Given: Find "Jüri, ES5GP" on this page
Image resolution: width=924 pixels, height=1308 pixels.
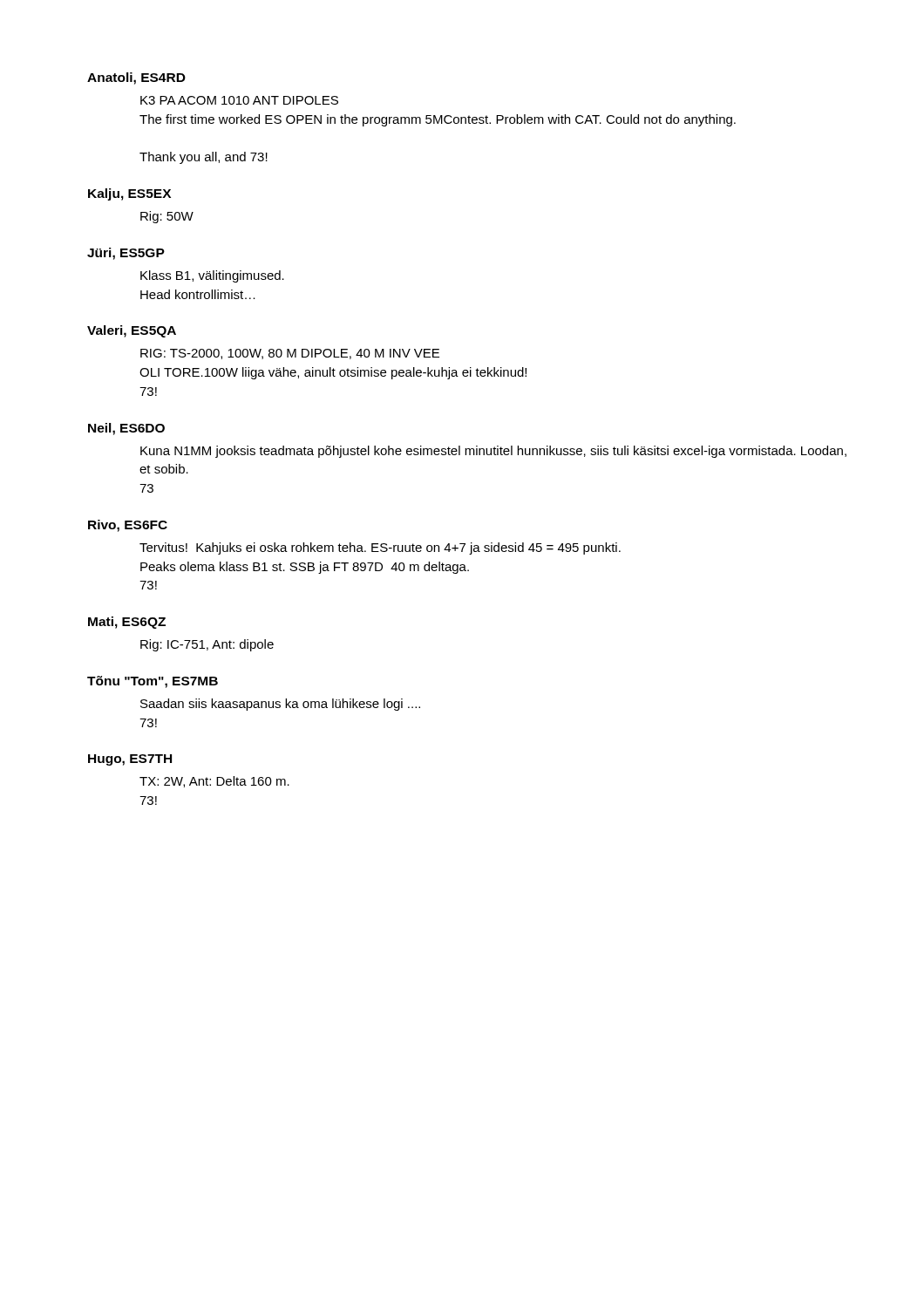Looking at the screenshot, I should pos(126,252).
